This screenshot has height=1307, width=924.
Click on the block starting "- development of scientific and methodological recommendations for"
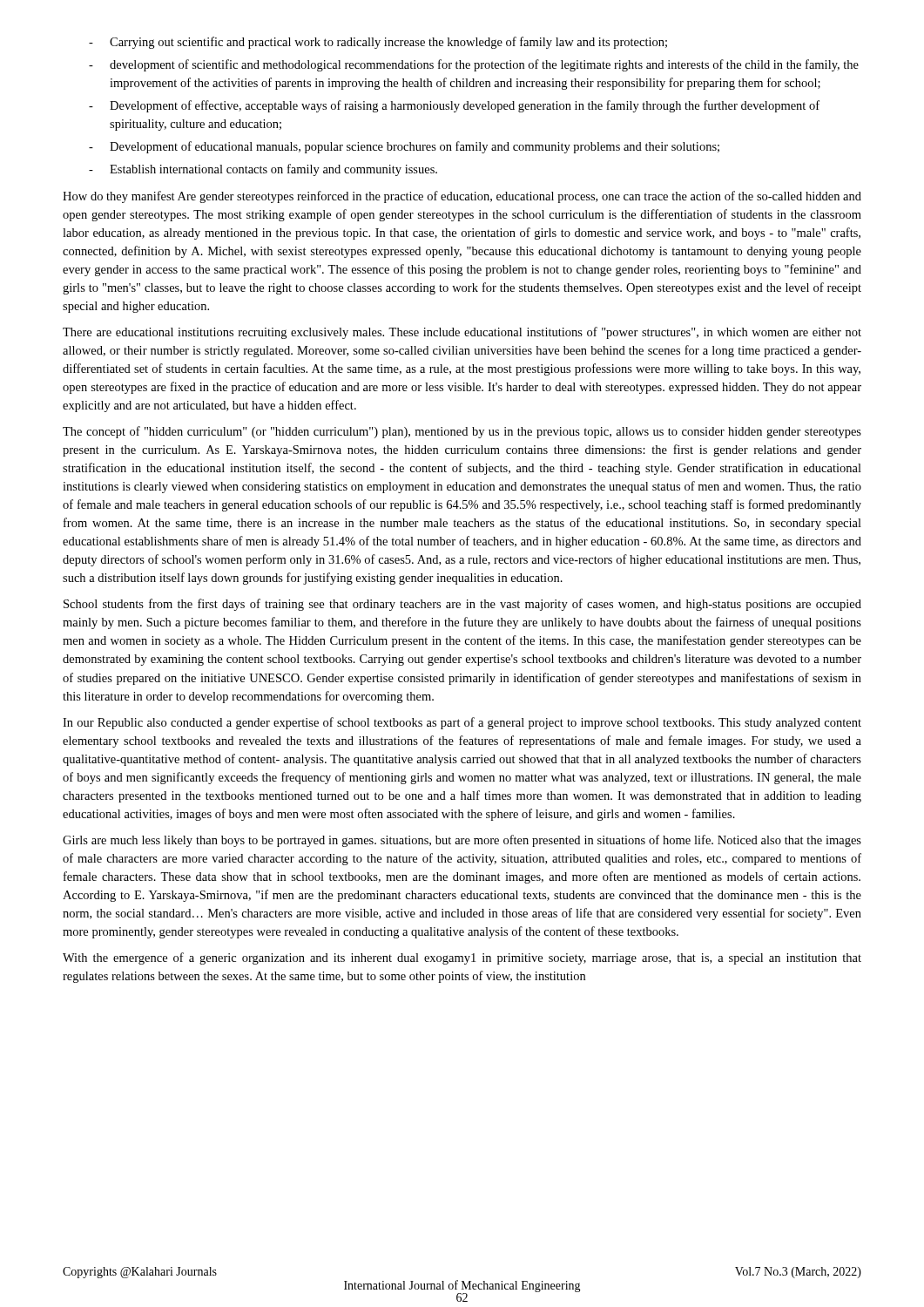click(x=475, y=74)
